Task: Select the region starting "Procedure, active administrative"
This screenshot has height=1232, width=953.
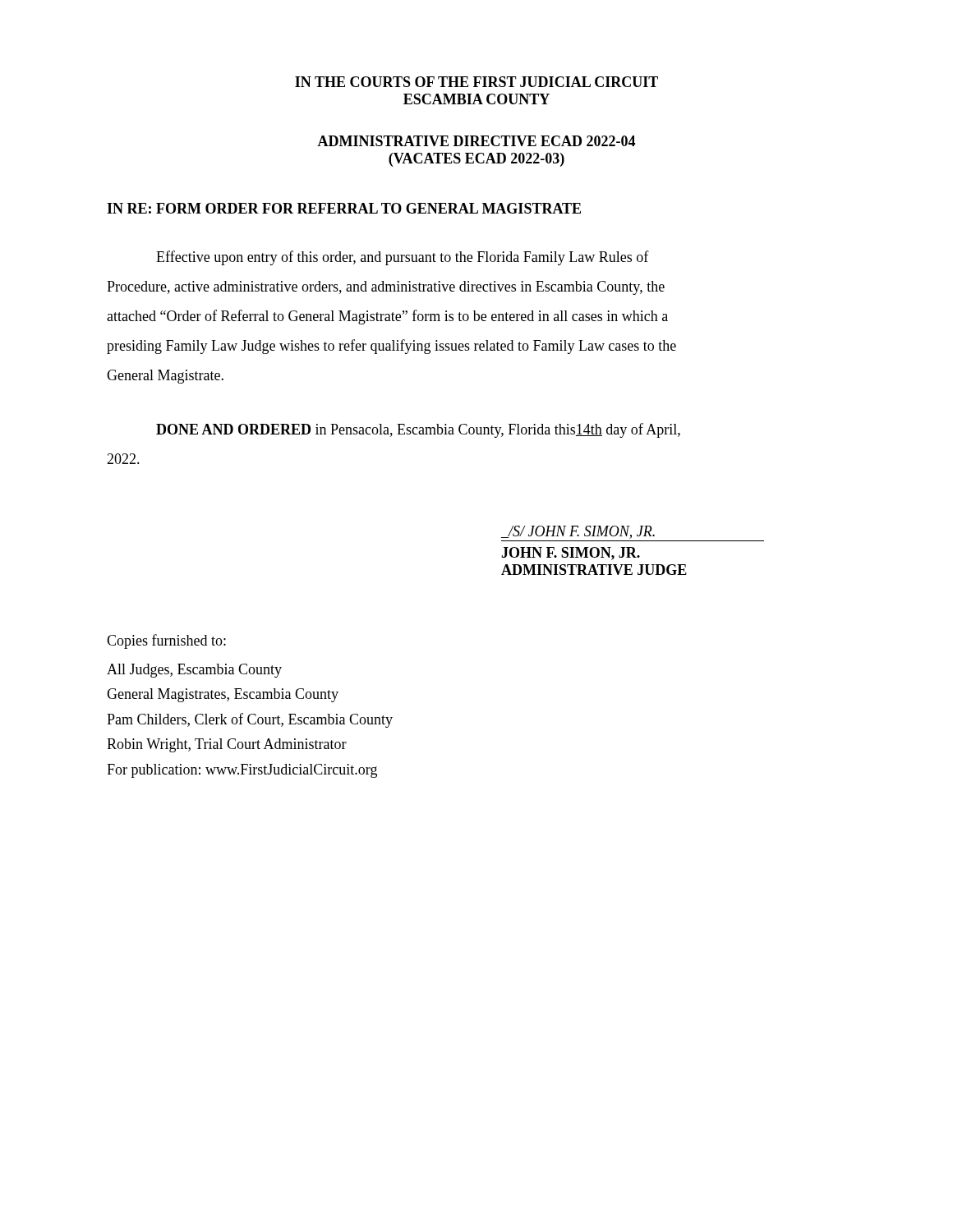Action: 386,287
